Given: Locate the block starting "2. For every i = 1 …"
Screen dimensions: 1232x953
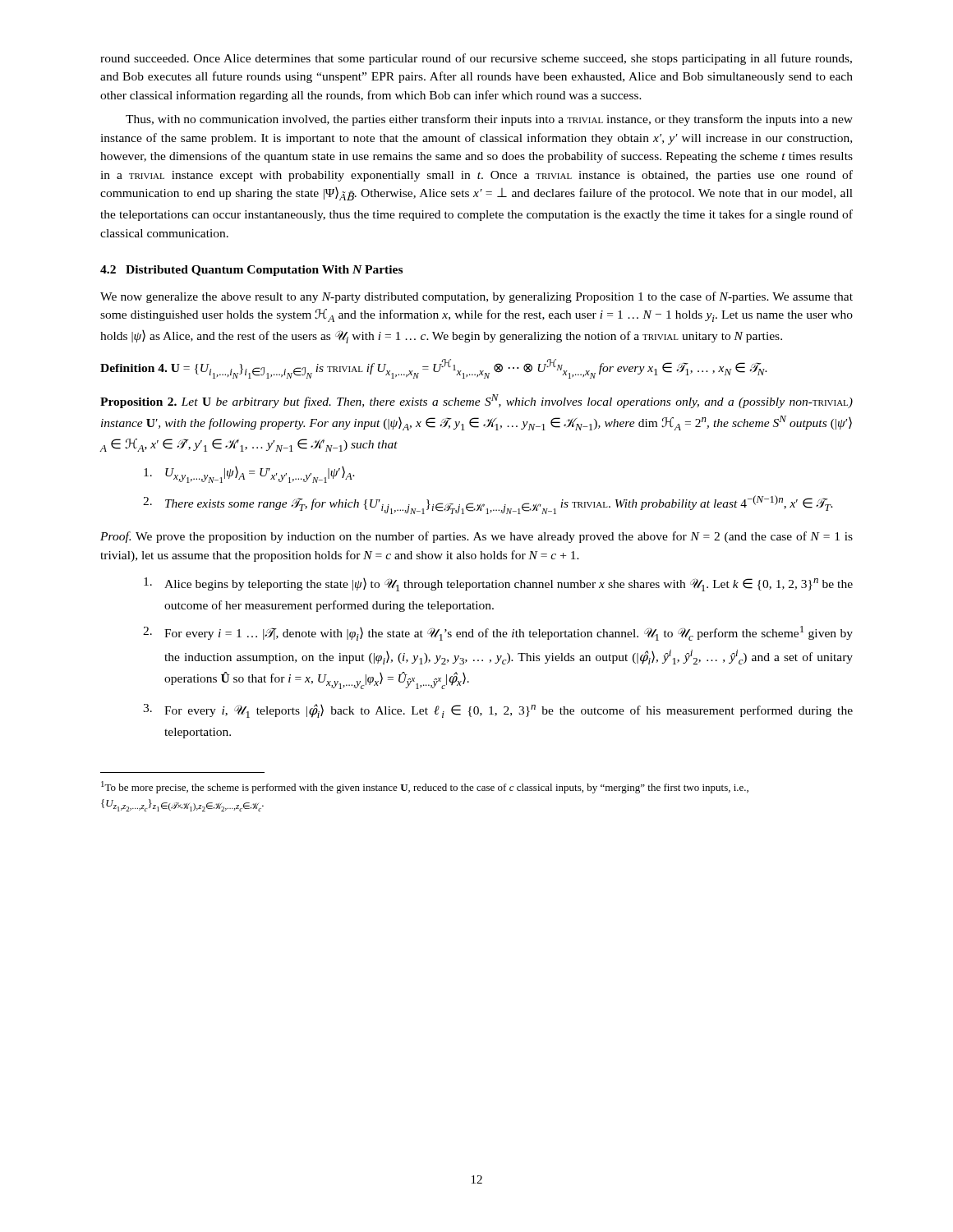Looking at the screenshot, I should (498, 657).
